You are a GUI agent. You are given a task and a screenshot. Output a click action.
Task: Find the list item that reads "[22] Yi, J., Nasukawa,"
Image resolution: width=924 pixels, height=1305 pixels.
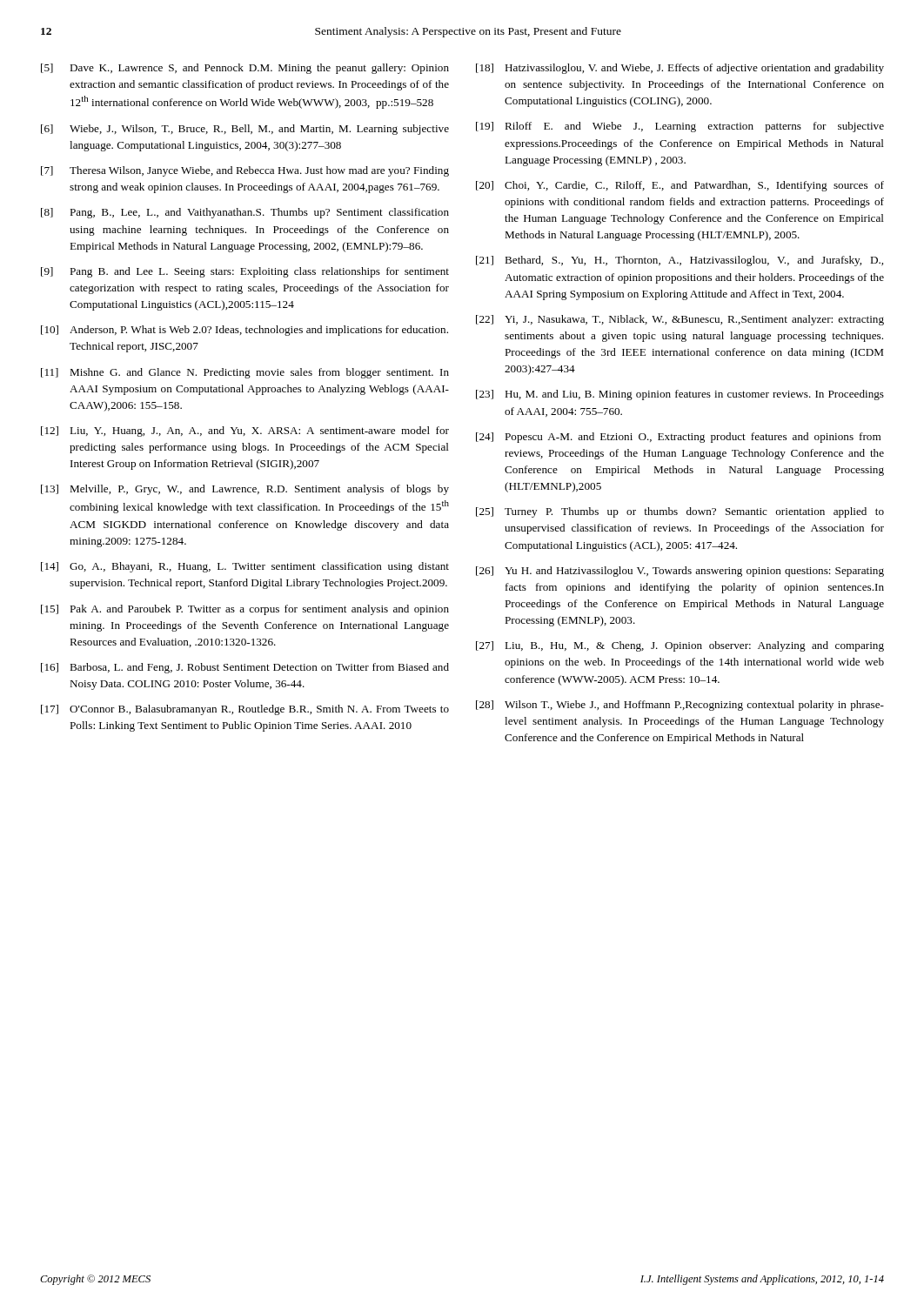point(680,344)
